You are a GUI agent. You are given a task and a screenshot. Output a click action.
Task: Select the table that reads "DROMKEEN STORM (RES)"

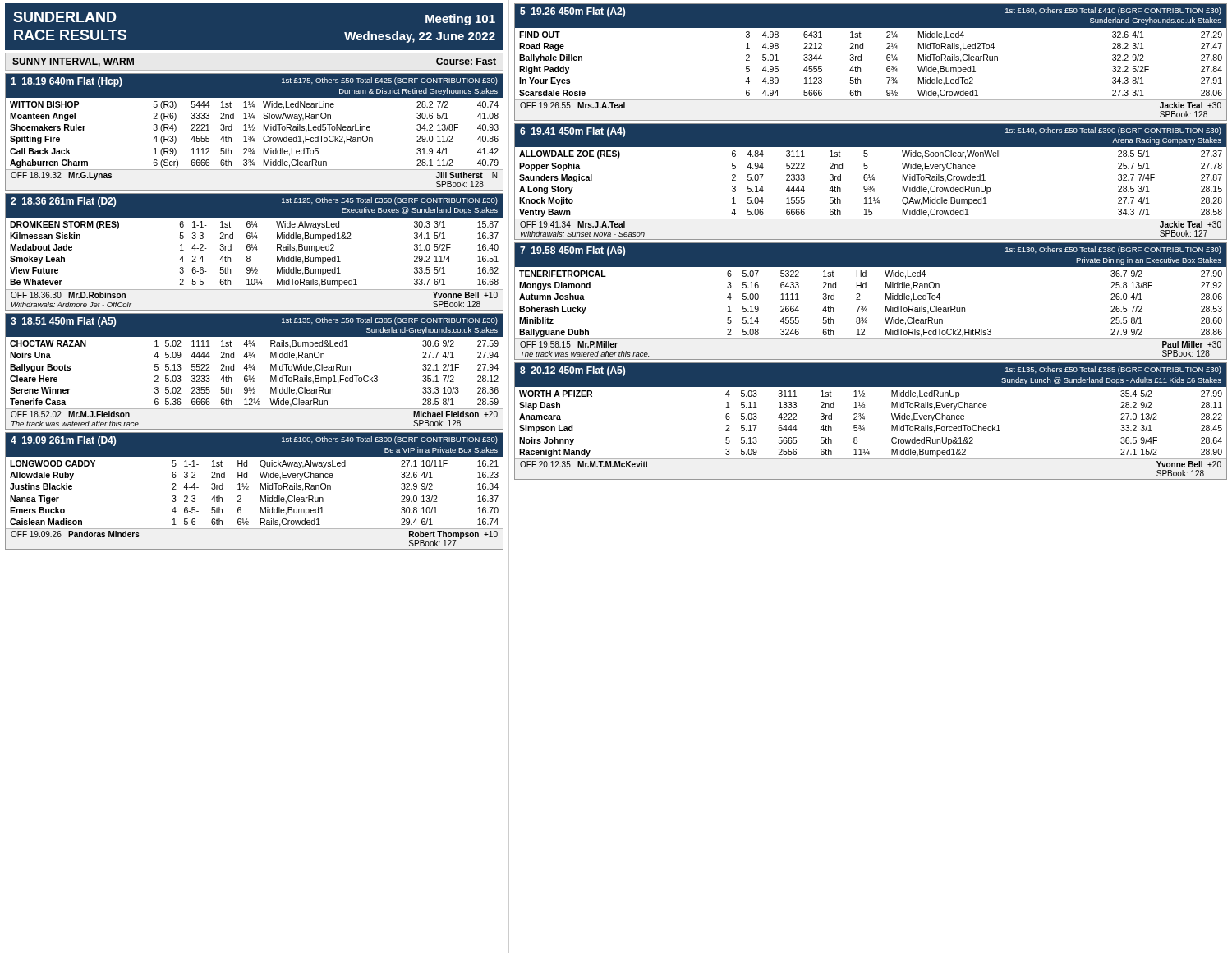click(254, 253)
